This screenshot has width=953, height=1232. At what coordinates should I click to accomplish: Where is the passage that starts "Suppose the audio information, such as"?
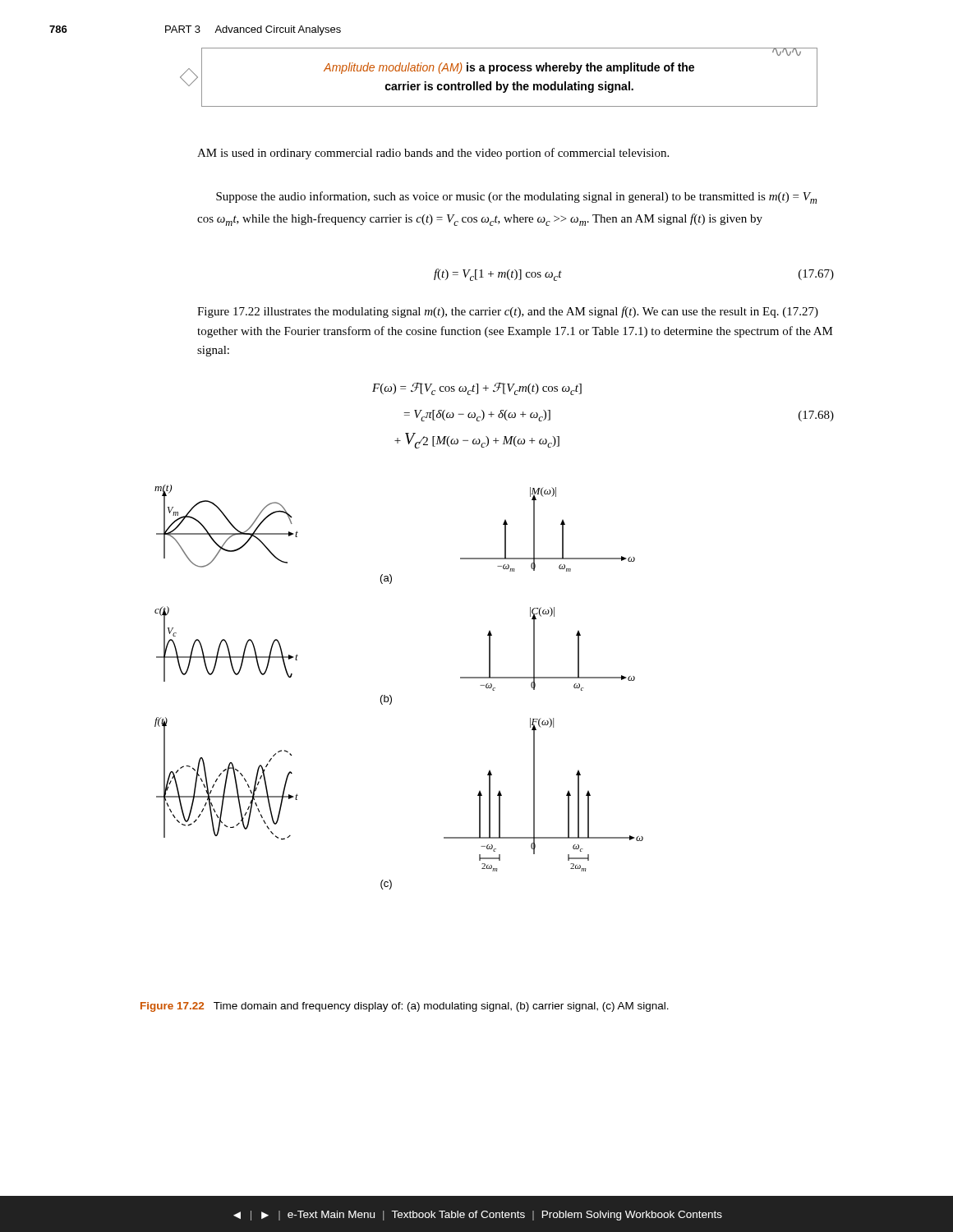(507, 209)
